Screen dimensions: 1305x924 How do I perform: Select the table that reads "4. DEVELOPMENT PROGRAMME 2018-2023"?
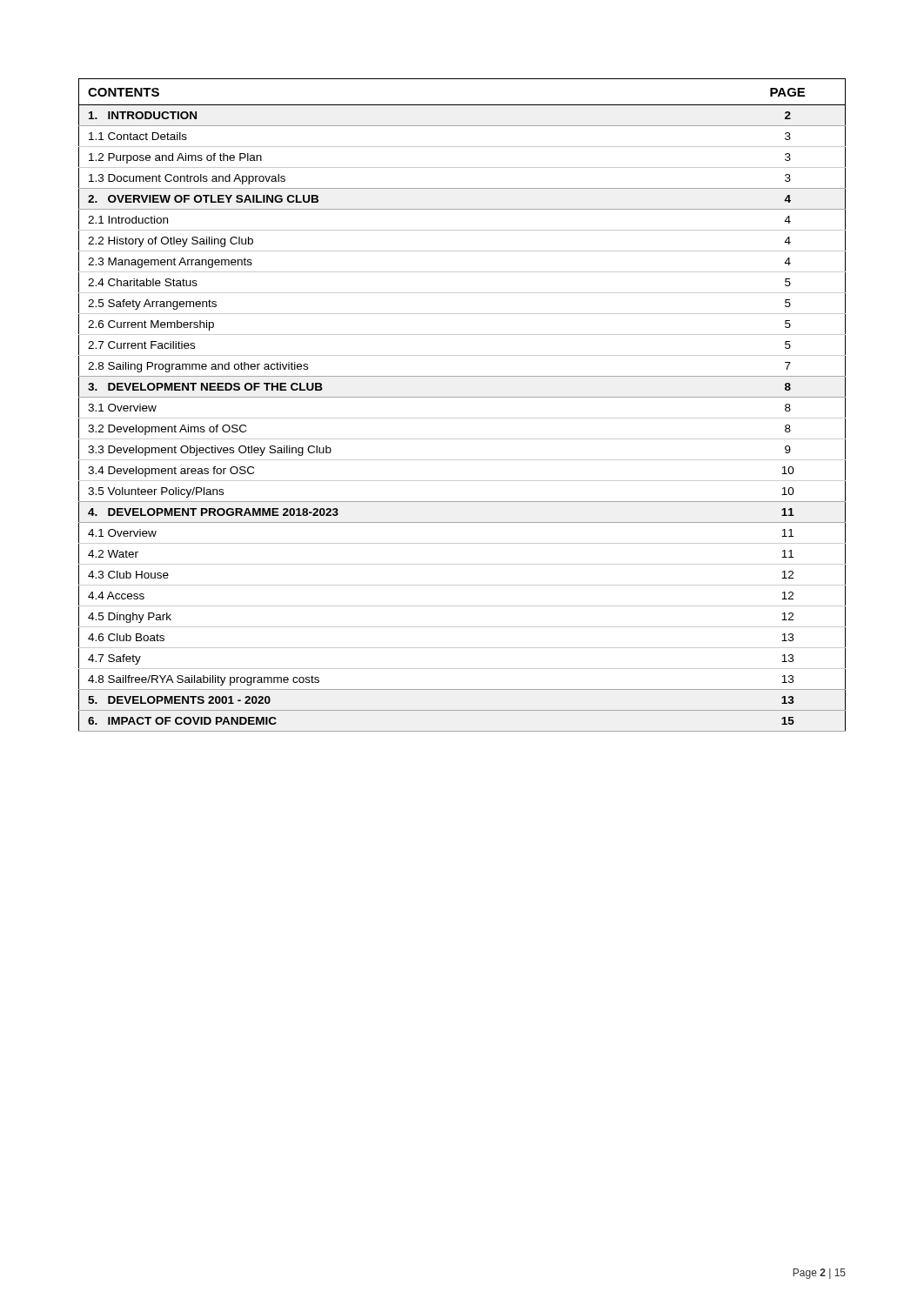[x=462, y=405]
